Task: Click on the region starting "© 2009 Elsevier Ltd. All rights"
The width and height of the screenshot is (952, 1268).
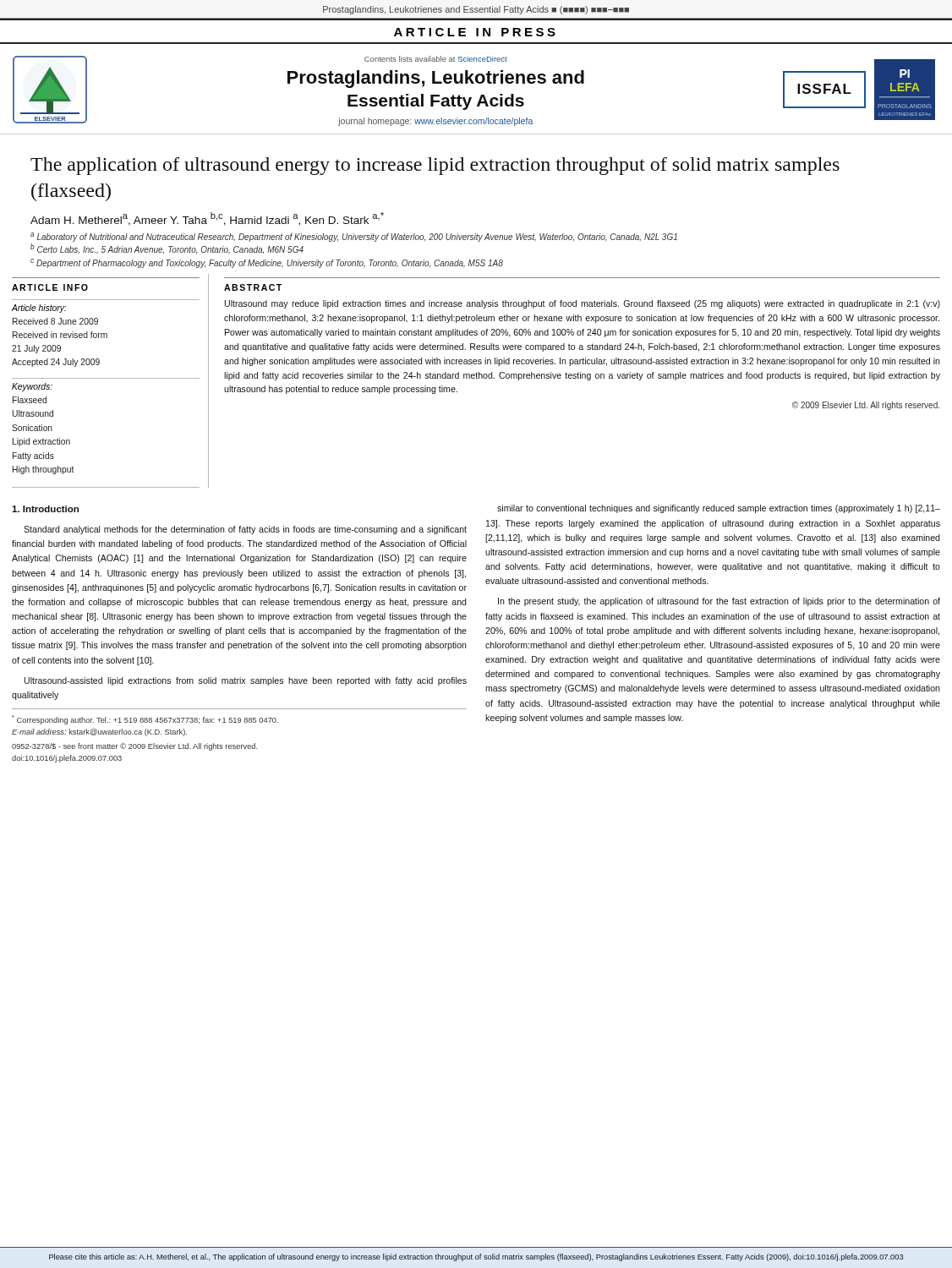Action: pos(866,406)
